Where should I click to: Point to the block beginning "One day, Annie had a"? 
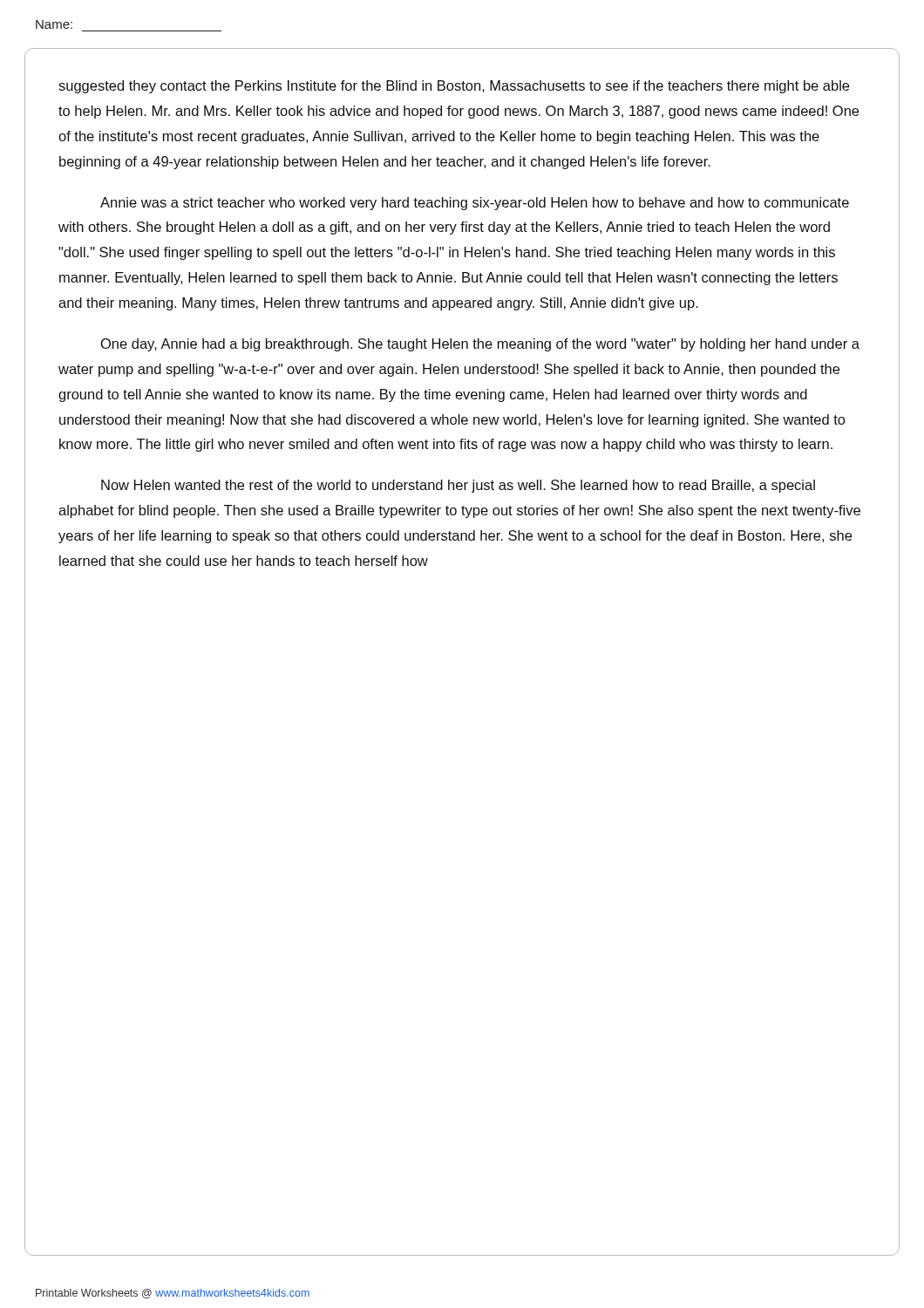pos(462,394)
